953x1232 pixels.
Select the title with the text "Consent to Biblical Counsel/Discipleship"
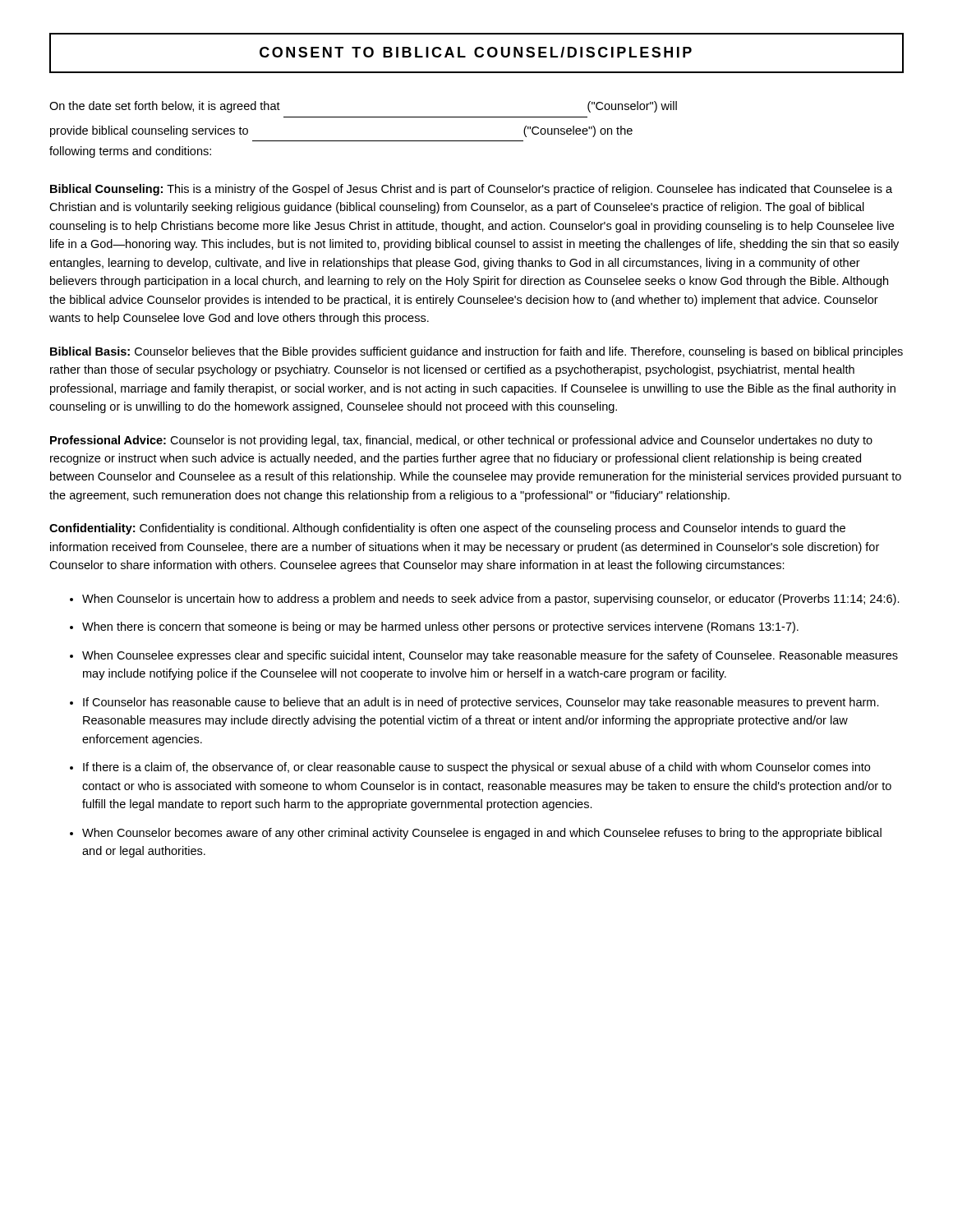point(476,53)
